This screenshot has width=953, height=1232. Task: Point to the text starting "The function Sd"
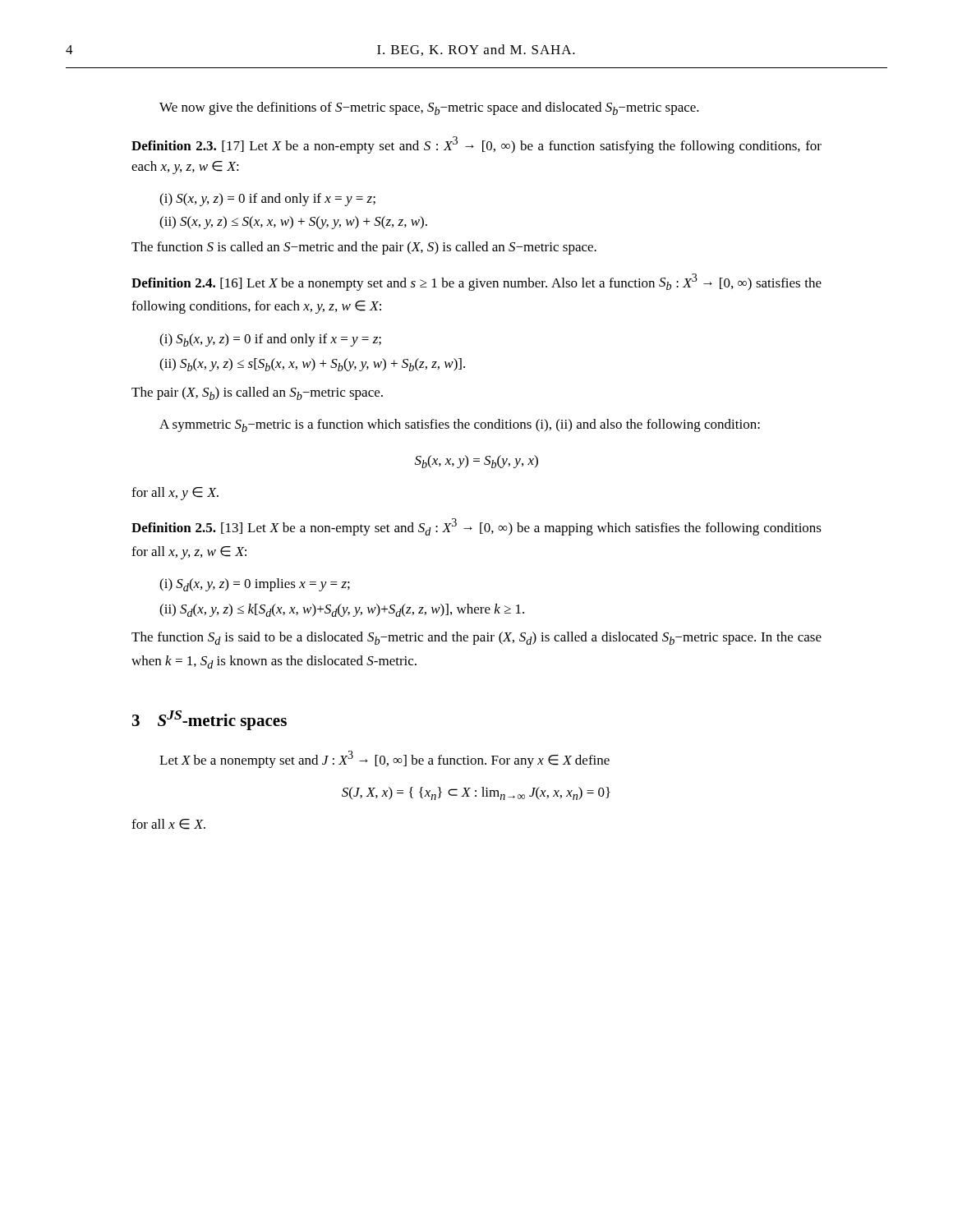(x=476, y=650)
